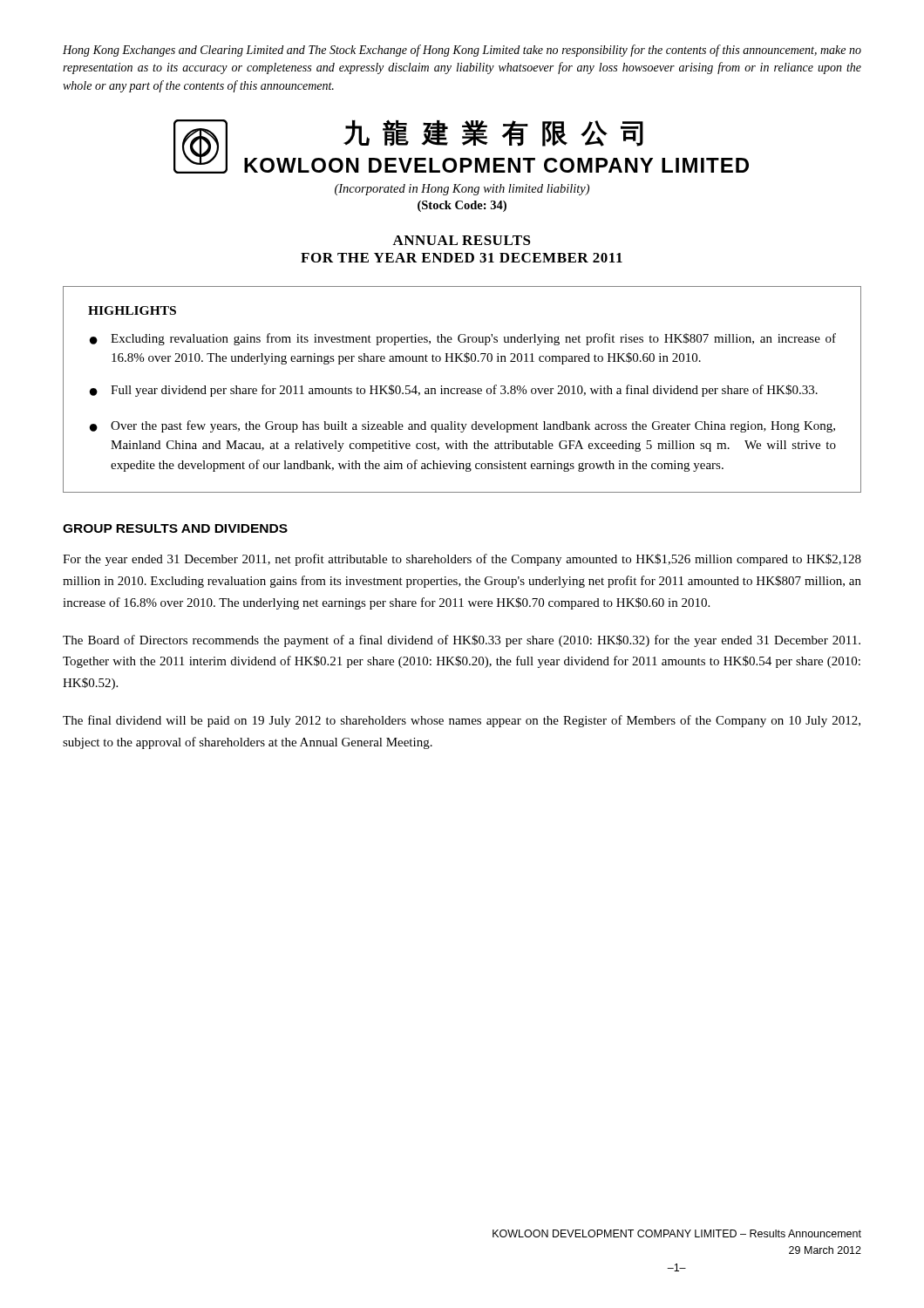Point to the block beginning "The Board of Directors recommends"
The width and height of the screenshot is (924, 1308).
click(x=462, y=661)
